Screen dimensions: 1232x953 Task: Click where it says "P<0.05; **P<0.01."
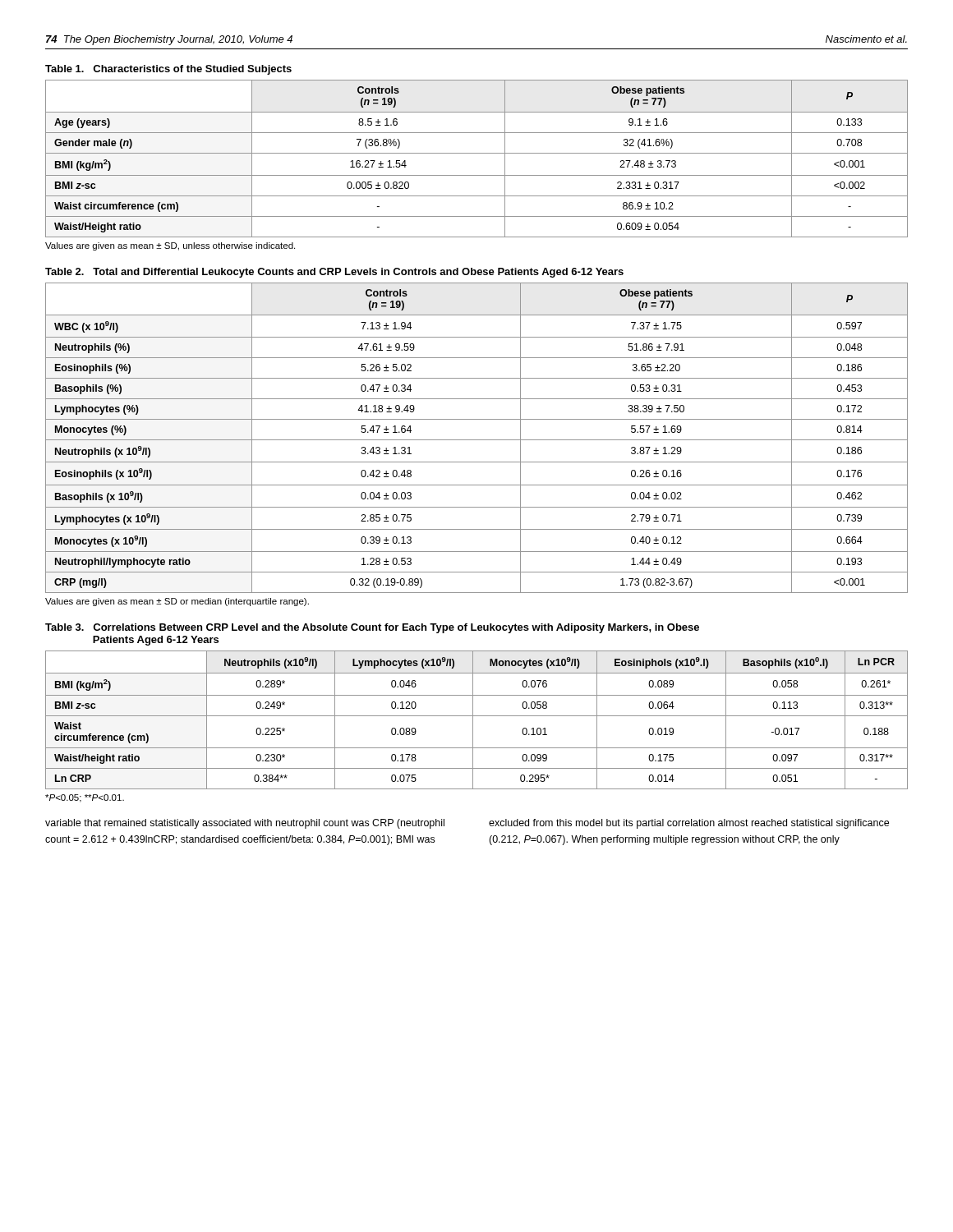point(85,798)
